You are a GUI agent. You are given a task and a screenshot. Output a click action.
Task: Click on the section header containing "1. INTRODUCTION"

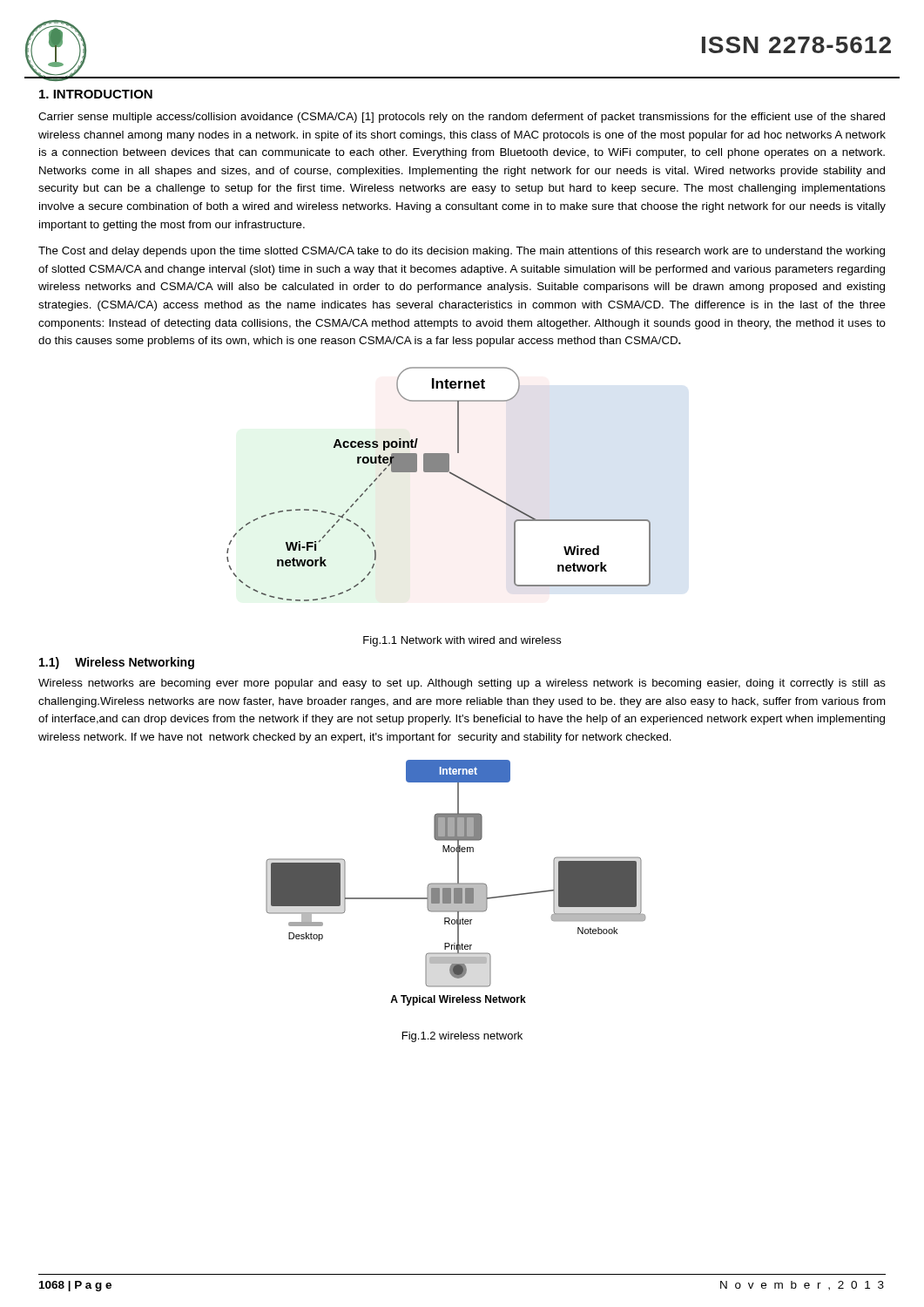coord(96,94)
